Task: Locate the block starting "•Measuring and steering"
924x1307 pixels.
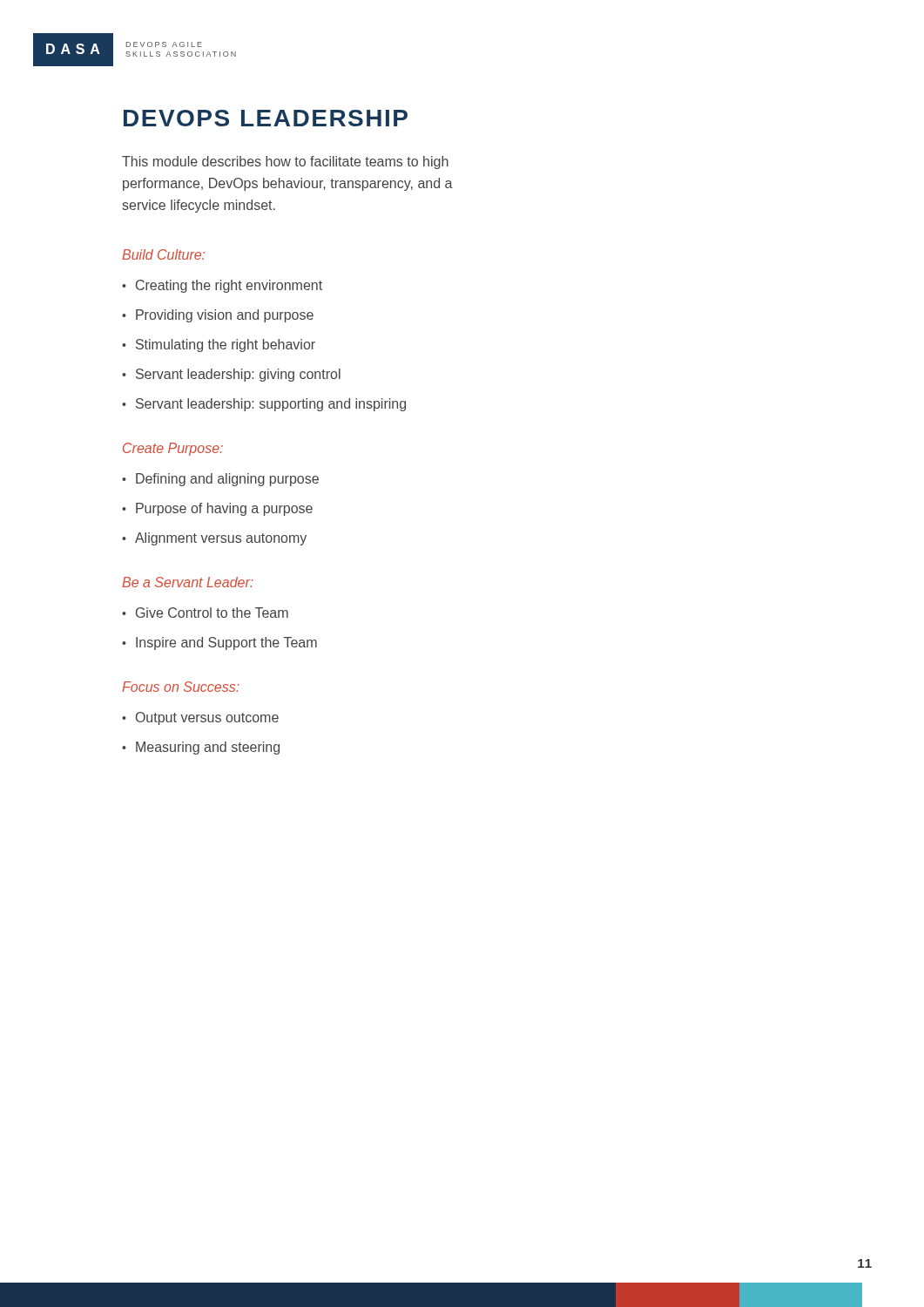Action: tap(201, 748)
